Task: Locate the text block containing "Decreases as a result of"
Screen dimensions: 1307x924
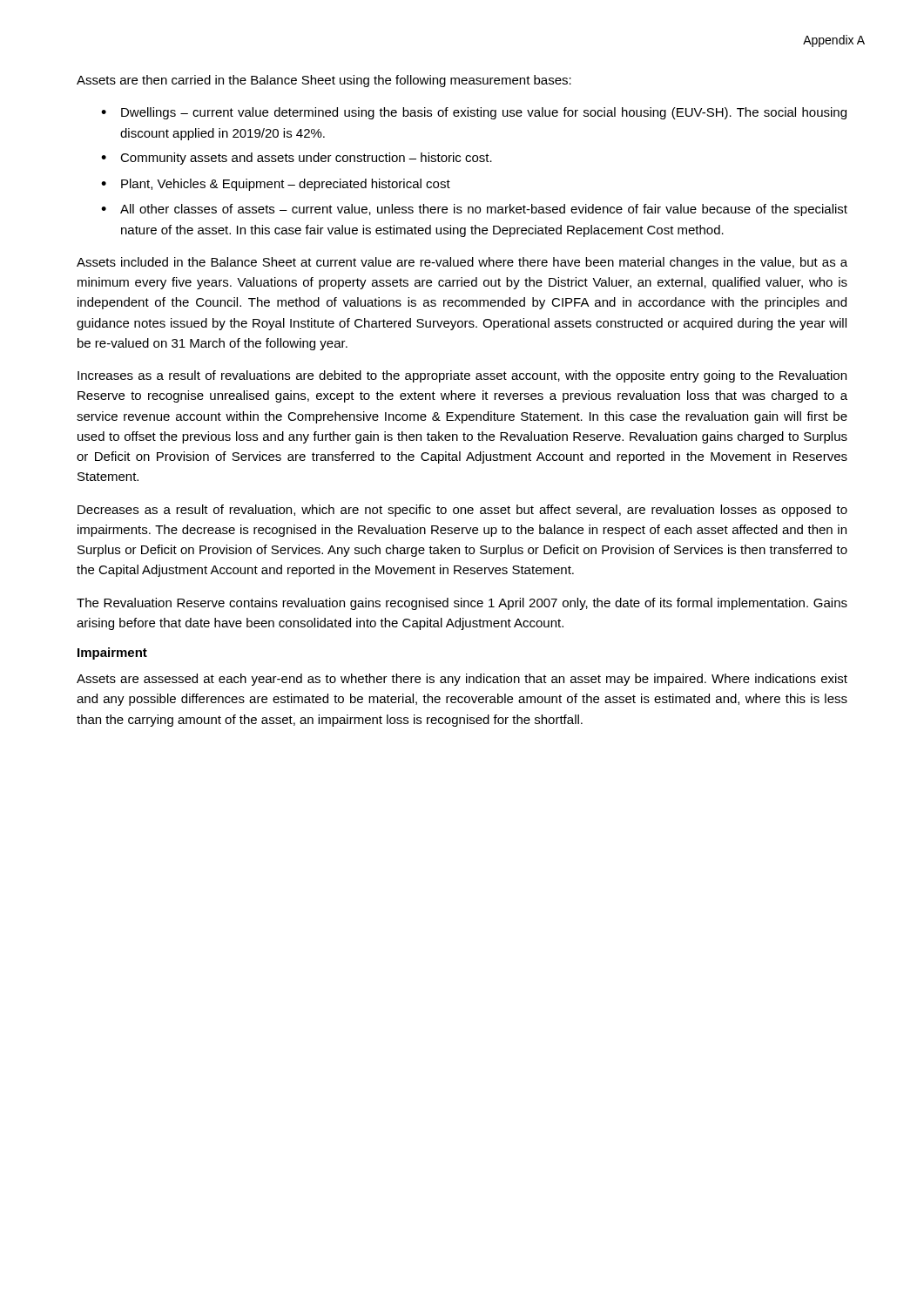Action: (x=462, y=539)
